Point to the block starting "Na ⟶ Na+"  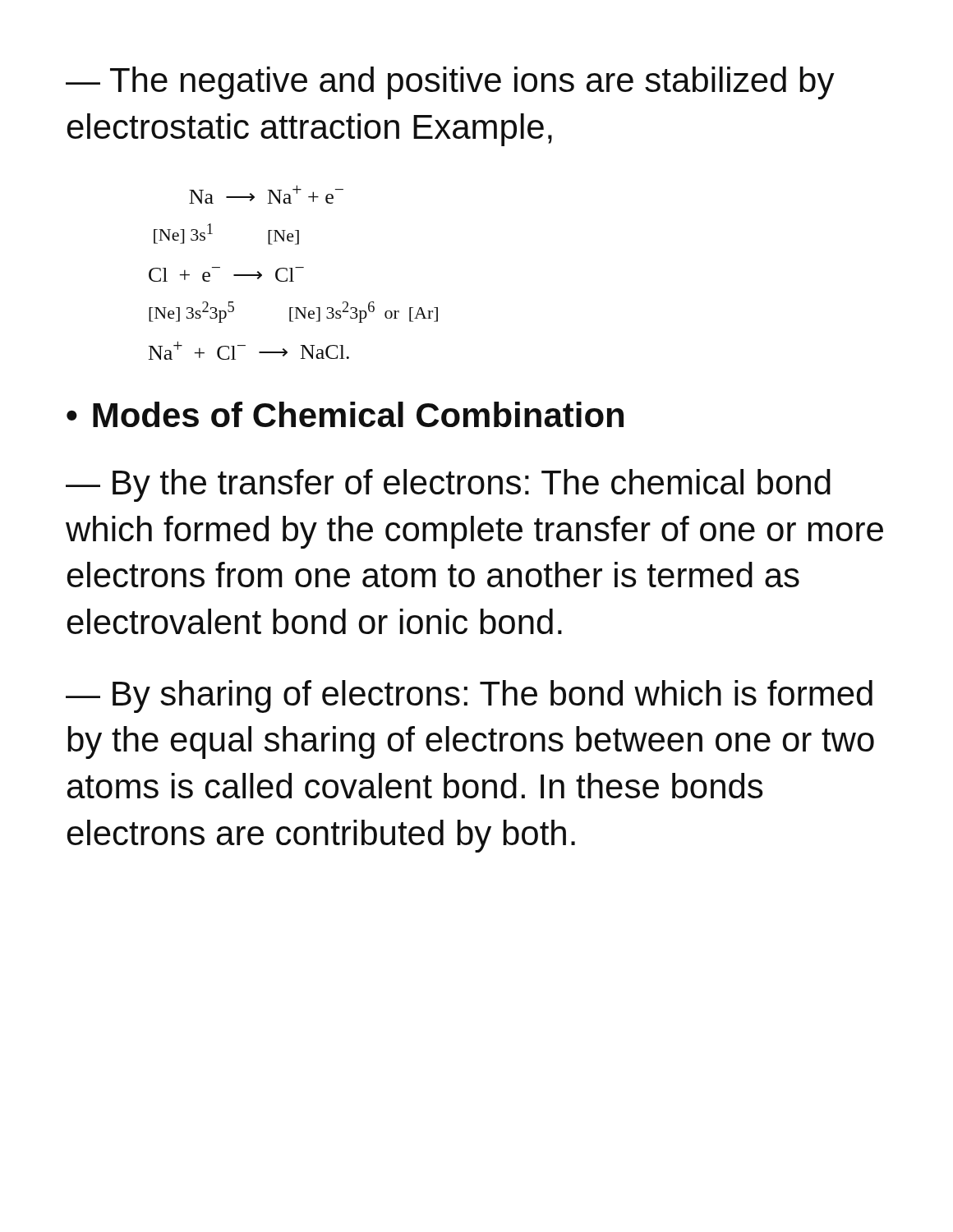[x=266, y=194]
